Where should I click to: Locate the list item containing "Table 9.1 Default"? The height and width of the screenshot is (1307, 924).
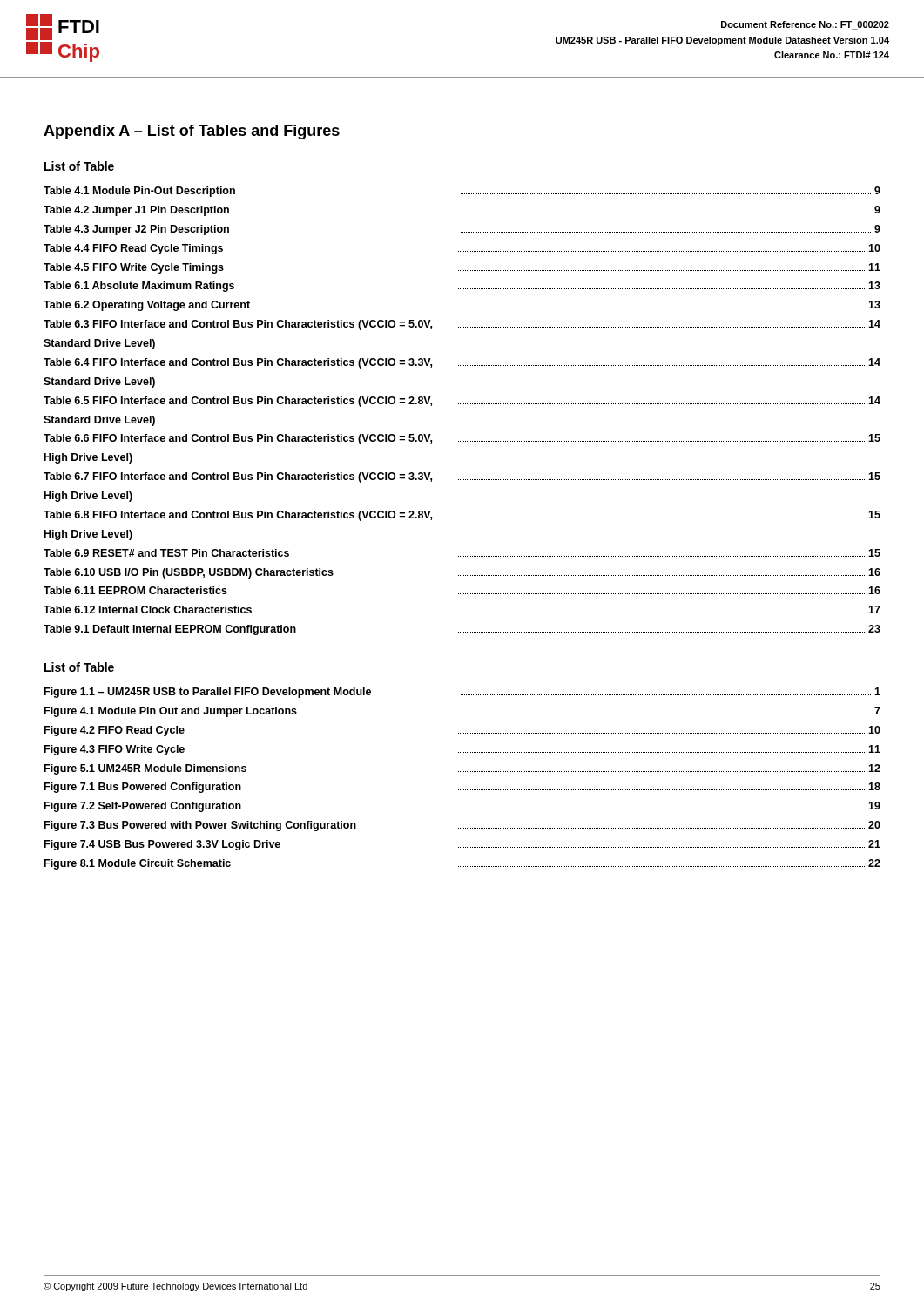(462, 630)
